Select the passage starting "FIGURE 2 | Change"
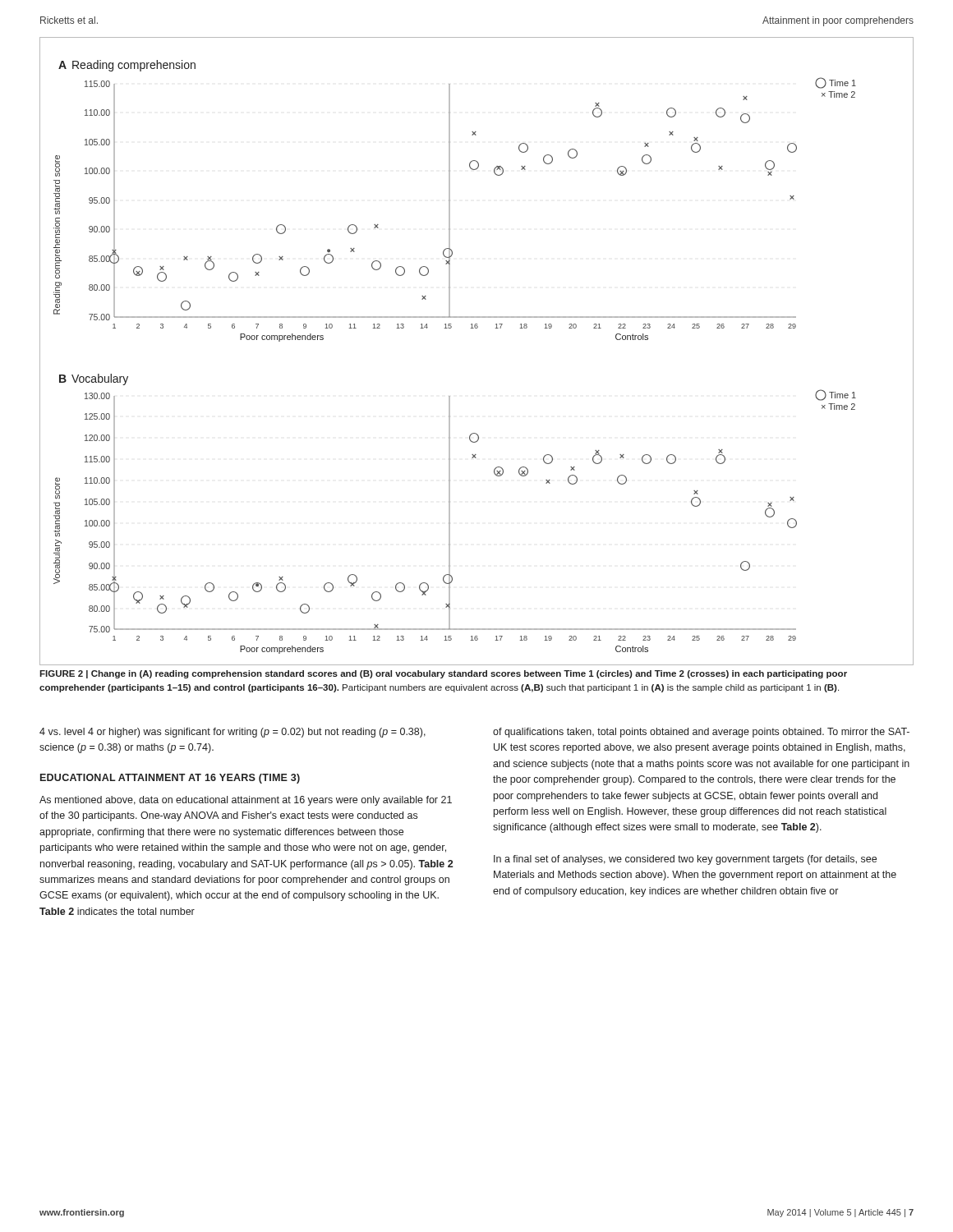 pos(443,681)
